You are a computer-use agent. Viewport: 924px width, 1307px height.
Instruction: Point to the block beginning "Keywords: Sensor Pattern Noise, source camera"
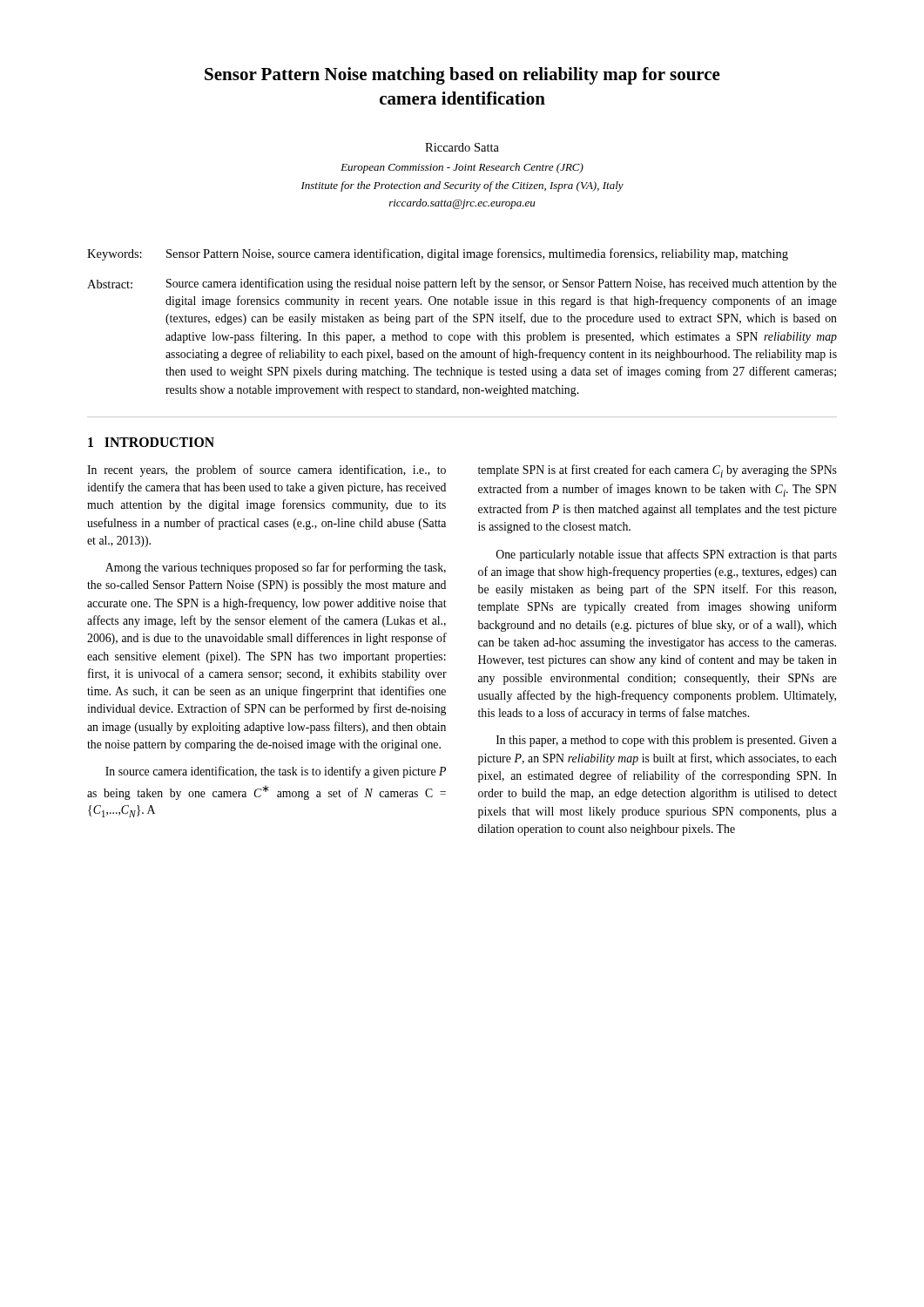tap(462, 254)
